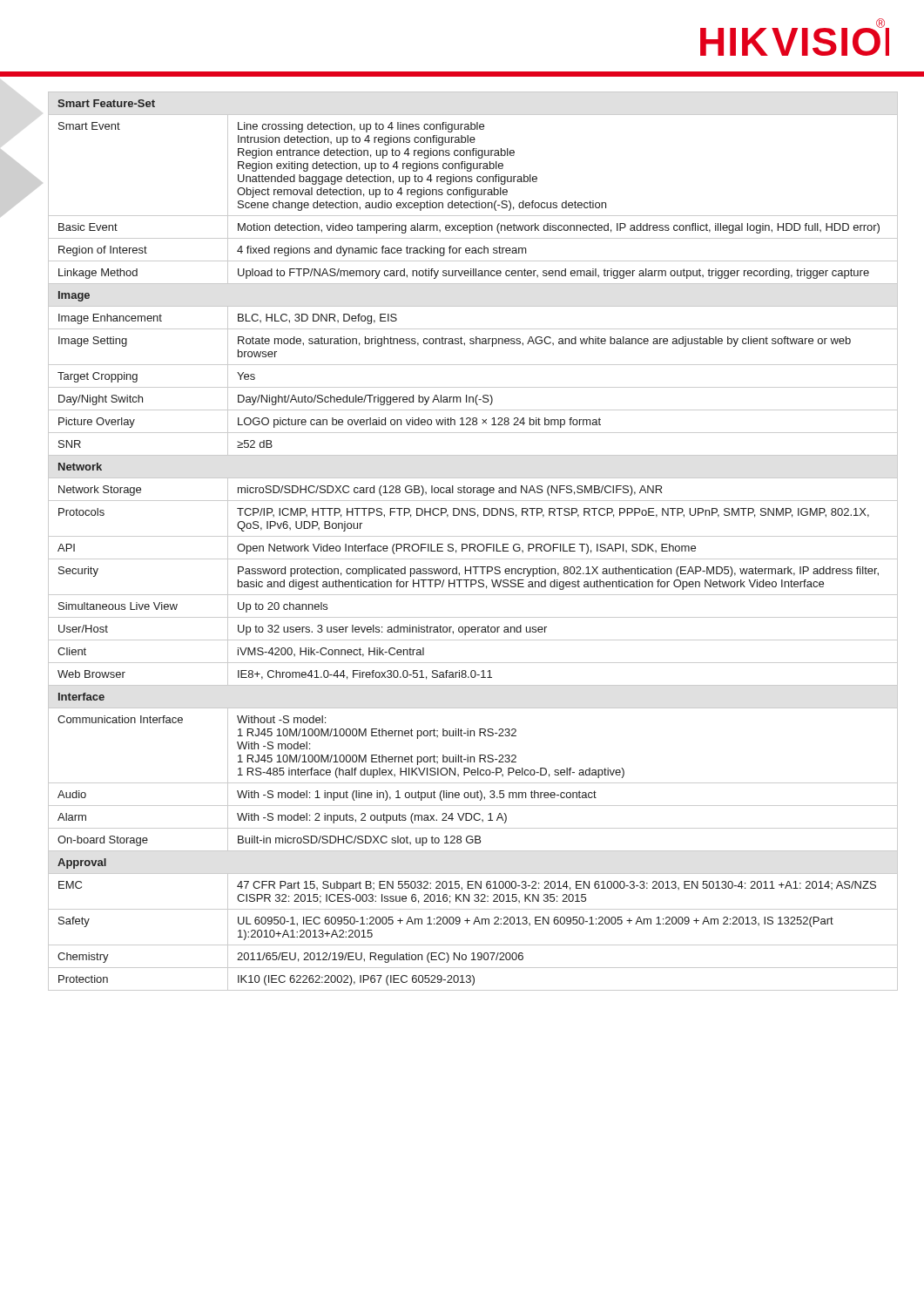The image size is (924, 1307).
Task: Find the logo
Action: (x=793, y=41)
